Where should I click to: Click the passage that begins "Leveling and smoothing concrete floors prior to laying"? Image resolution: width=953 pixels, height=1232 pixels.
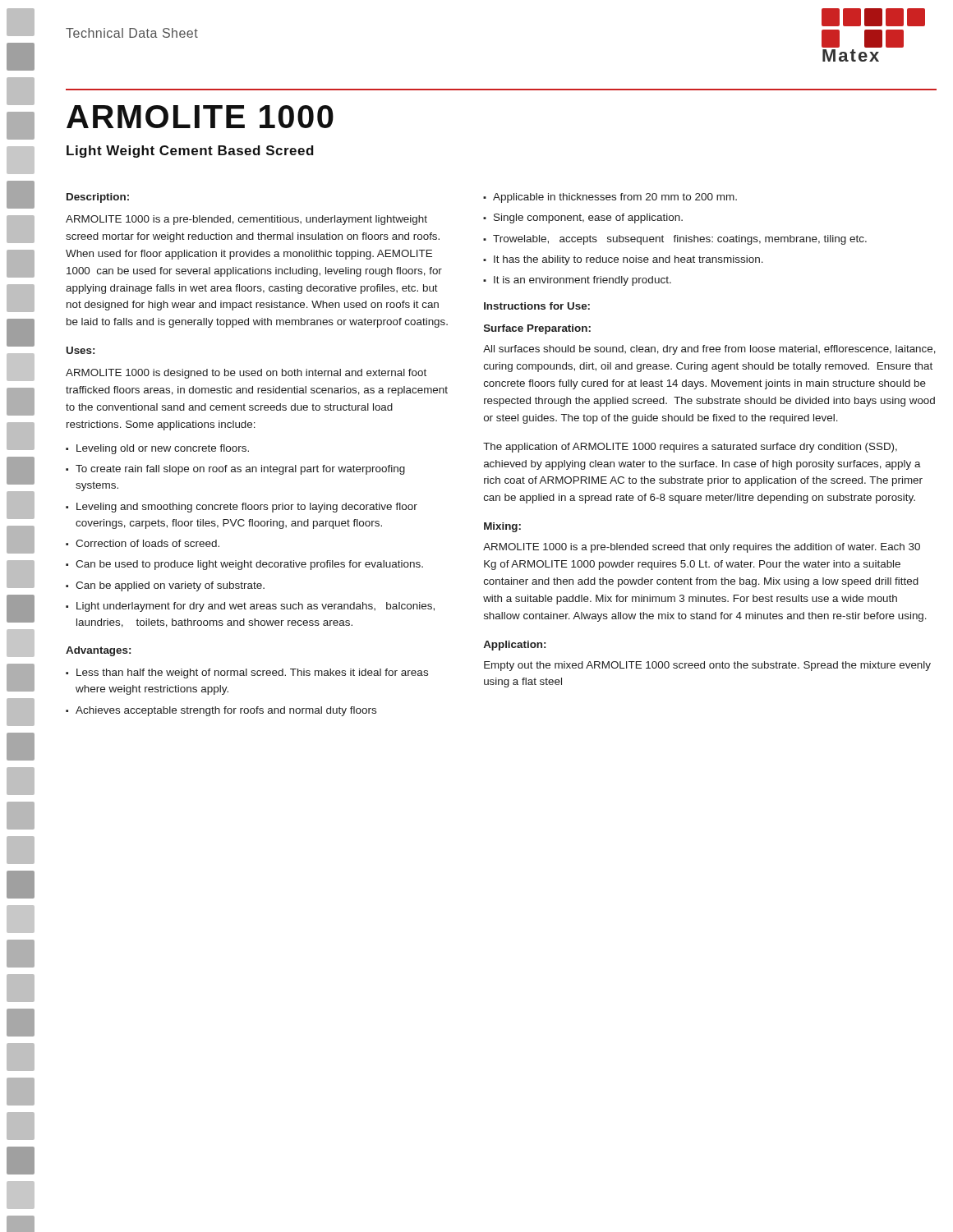tap(246, 514)
